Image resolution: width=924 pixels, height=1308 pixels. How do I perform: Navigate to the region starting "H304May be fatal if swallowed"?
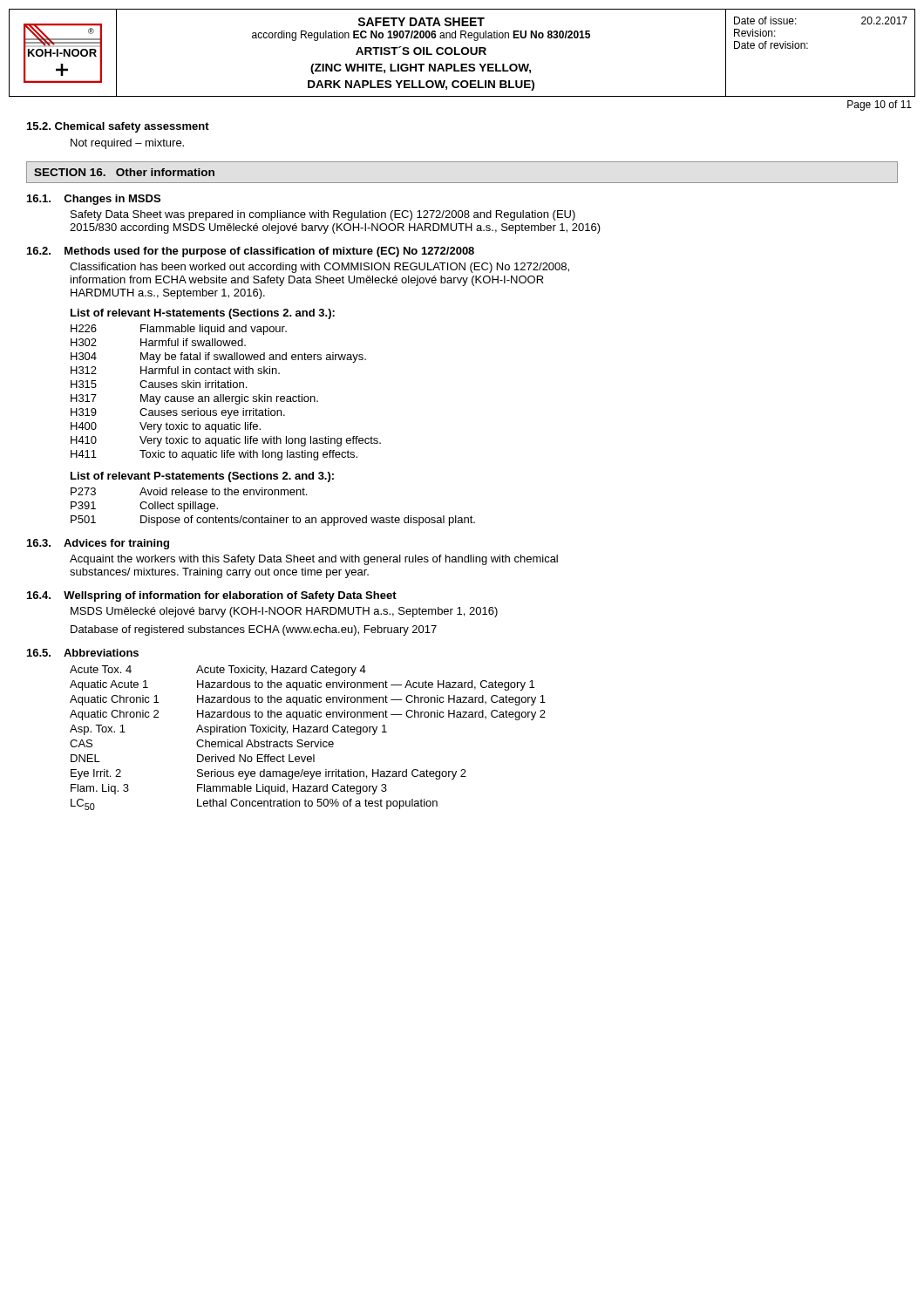click(x=218, y=356)
